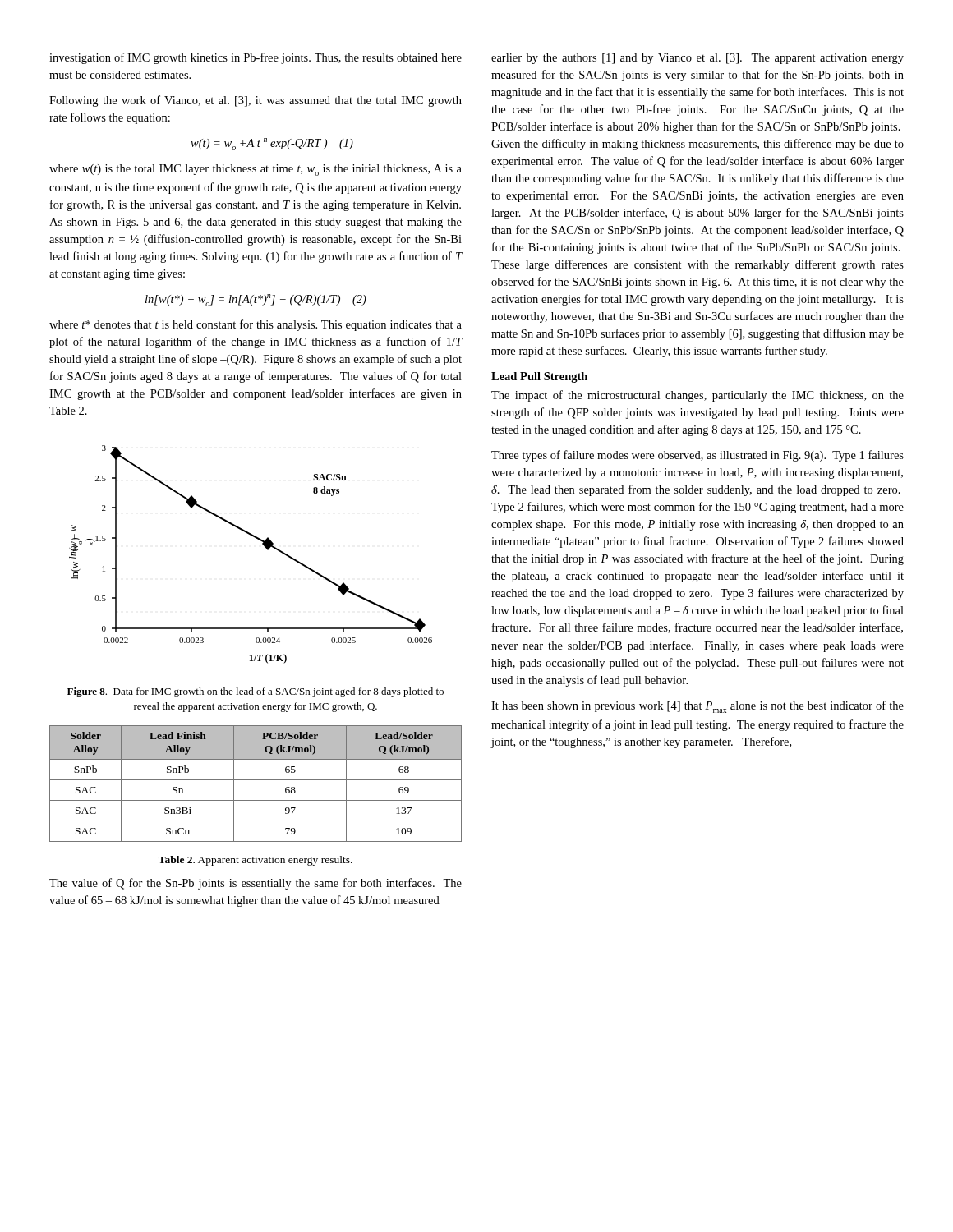Locate the region starting "The impact of the microstructural"
This screenshot has height=1232, width=953.
pyautogui.click(x=698, y=413)
